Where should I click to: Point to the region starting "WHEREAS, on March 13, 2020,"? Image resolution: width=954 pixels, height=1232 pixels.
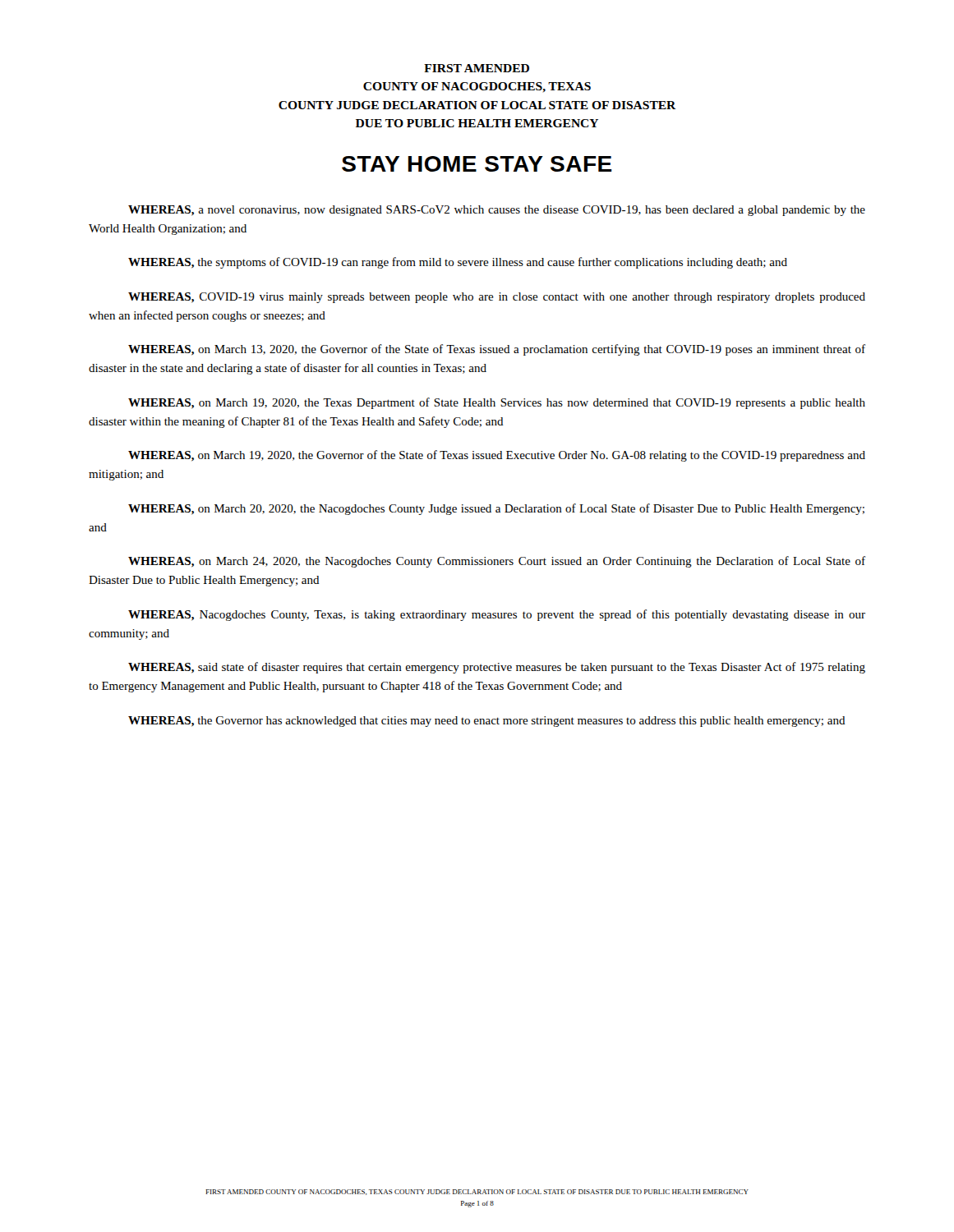tap(477, 359)
